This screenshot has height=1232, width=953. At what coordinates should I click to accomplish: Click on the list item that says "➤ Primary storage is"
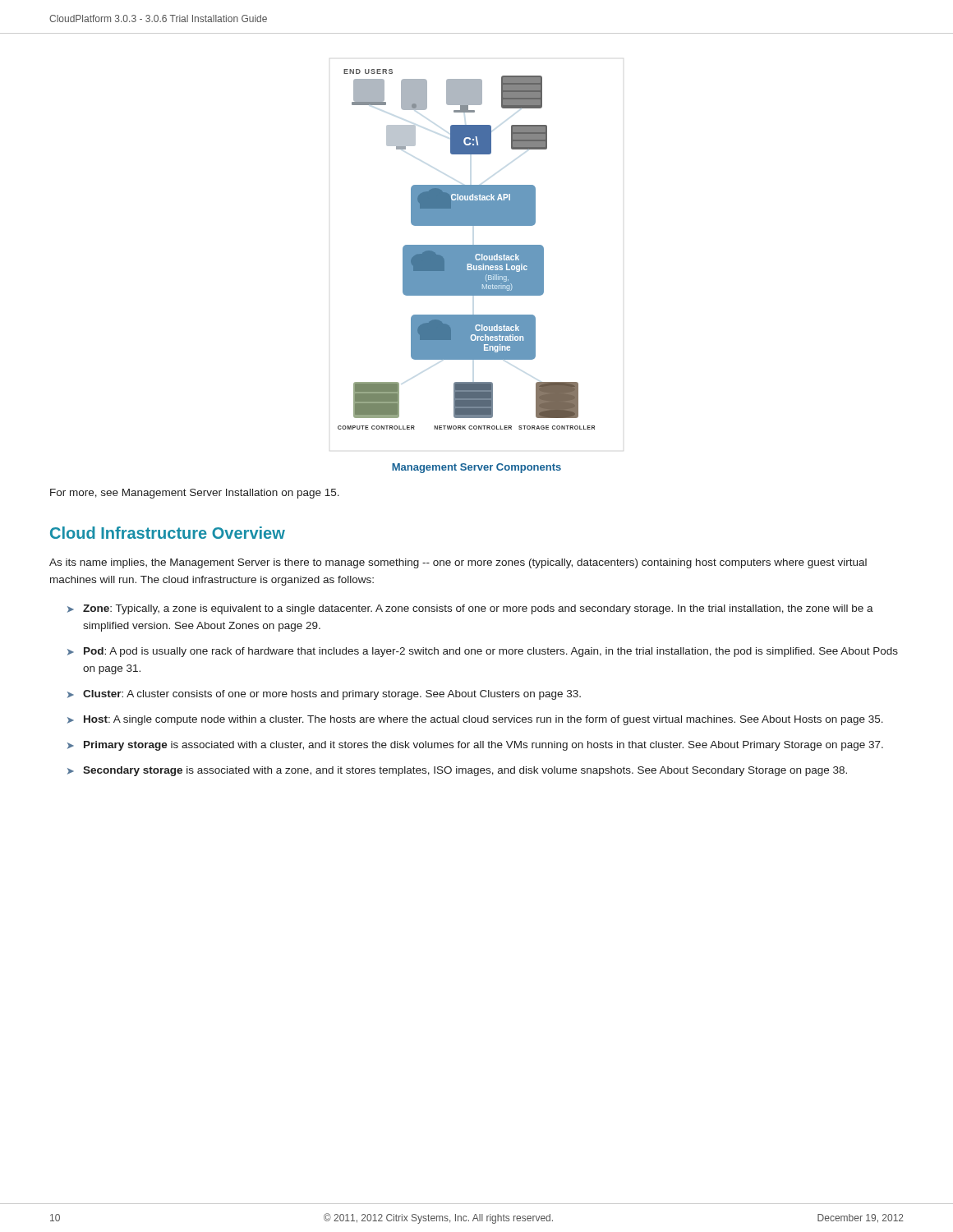coord(476,745)
